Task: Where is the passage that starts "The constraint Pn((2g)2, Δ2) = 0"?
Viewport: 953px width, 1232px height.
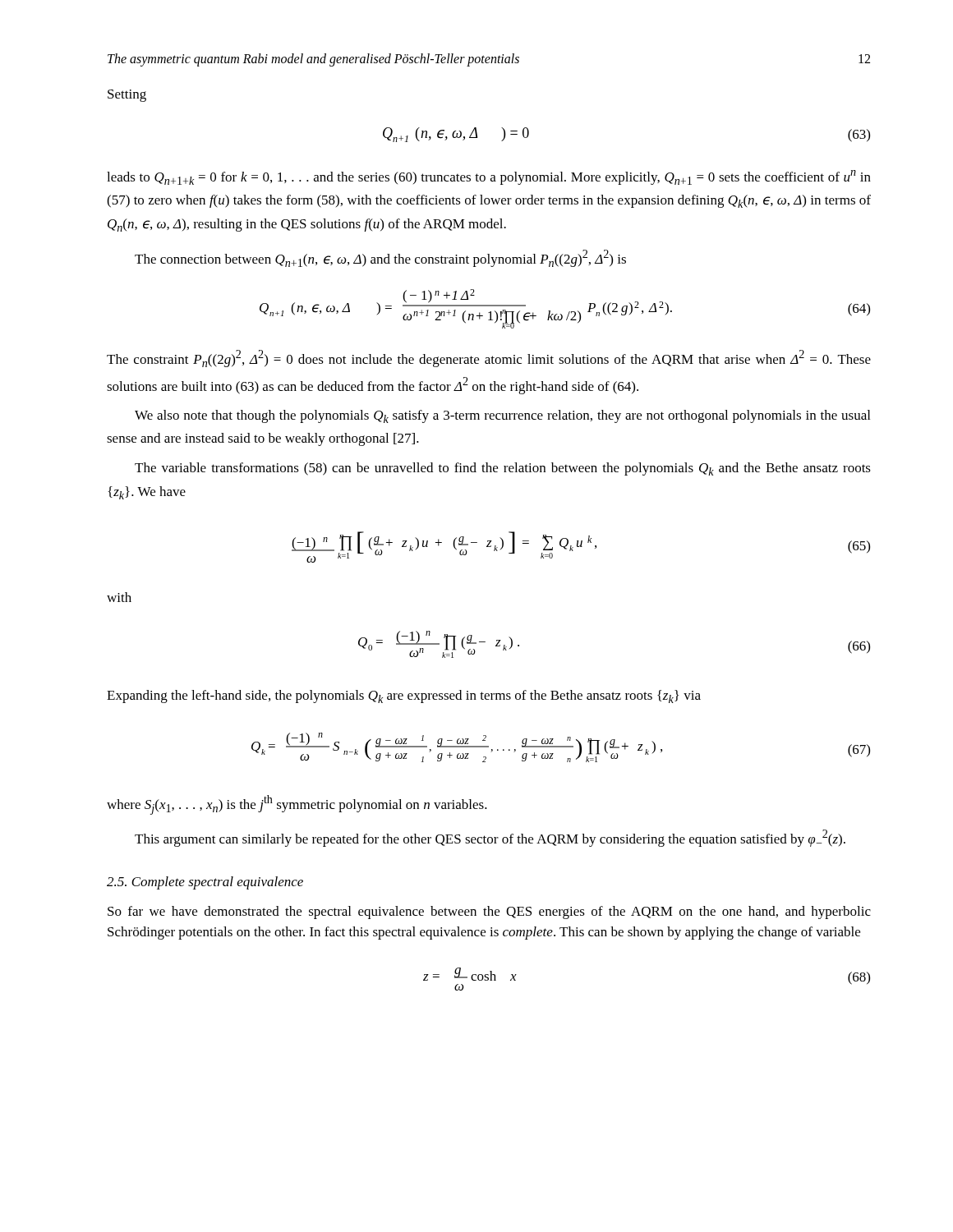Action: coord(489,371)
